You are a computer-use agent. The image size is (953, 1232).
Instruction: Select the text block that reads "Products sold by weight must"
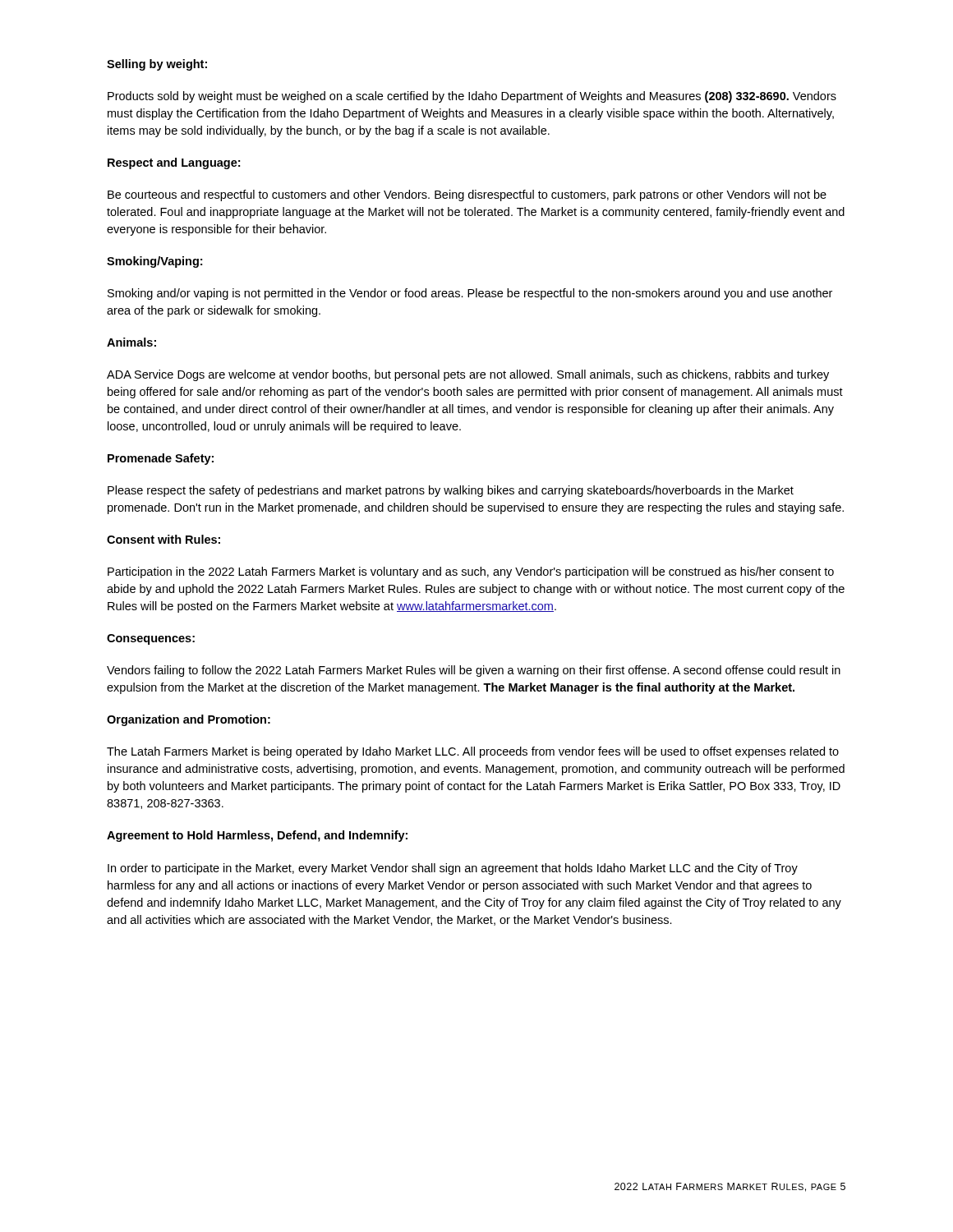pyautogui.click(x=476, y=114)
